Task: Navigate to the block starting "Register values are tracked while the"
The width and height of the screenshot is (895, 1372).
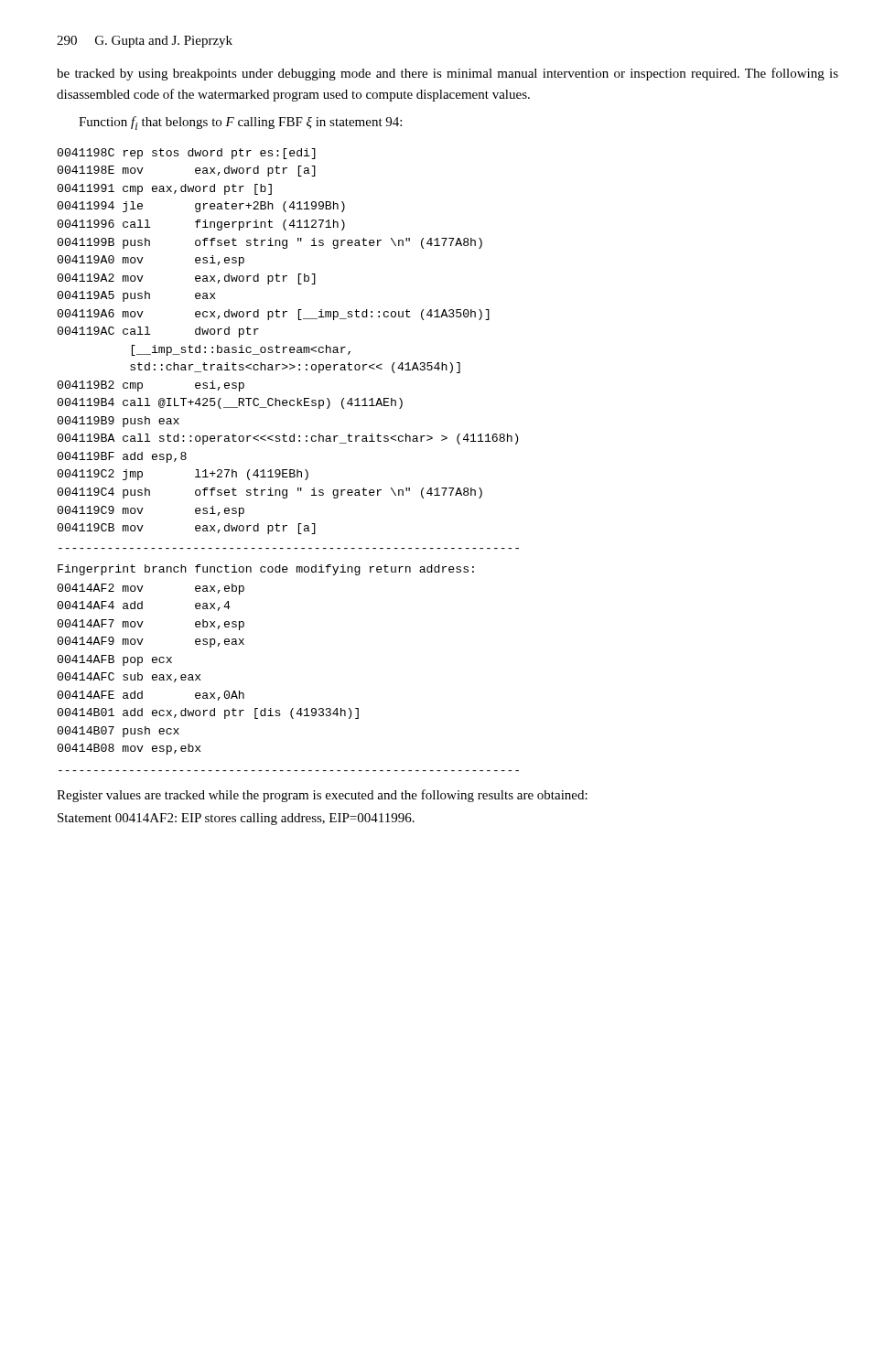Action: point(322,795)
